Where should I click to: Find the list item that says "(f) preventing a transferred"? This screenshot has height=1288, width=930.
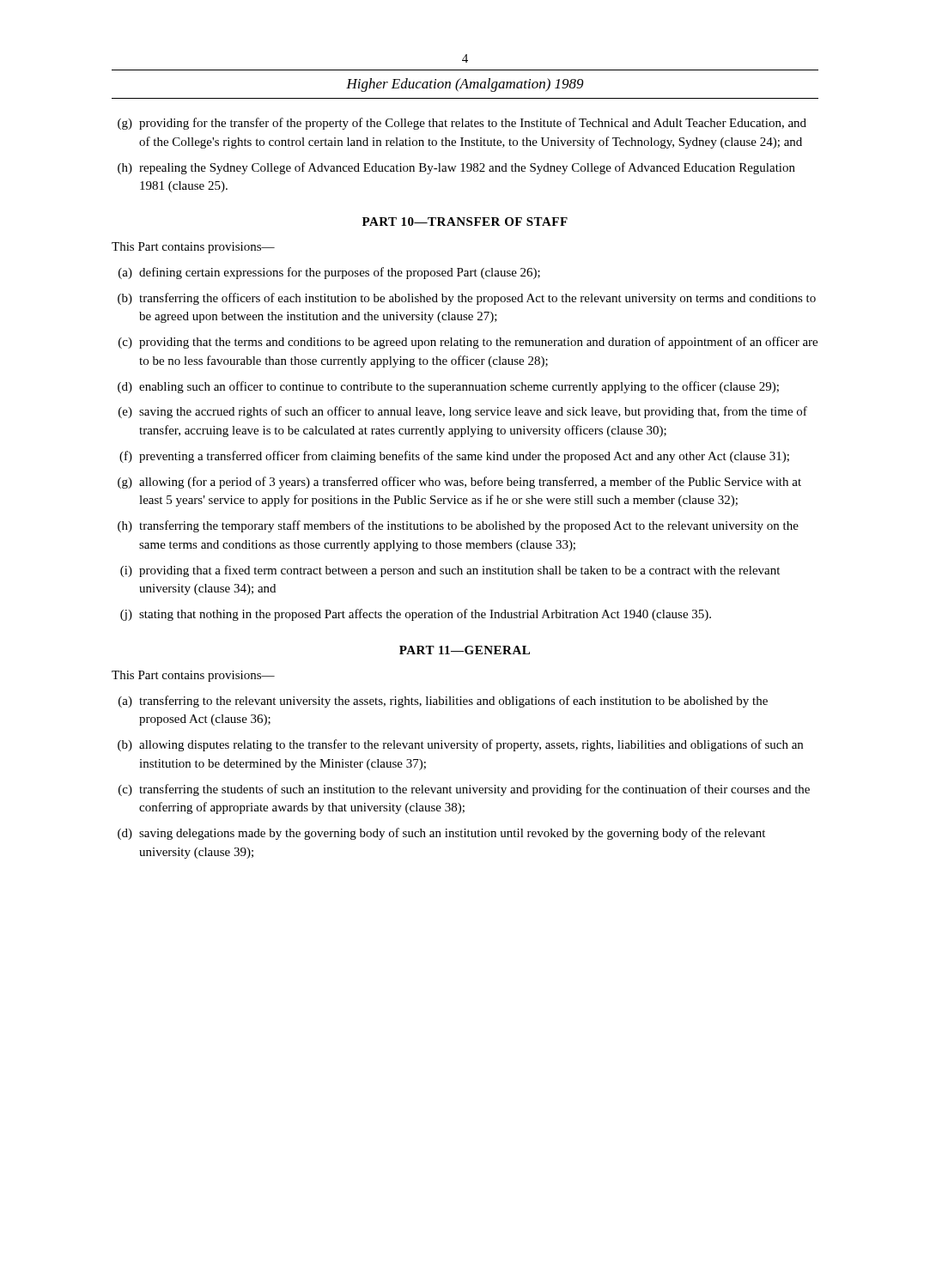(465, 457)
